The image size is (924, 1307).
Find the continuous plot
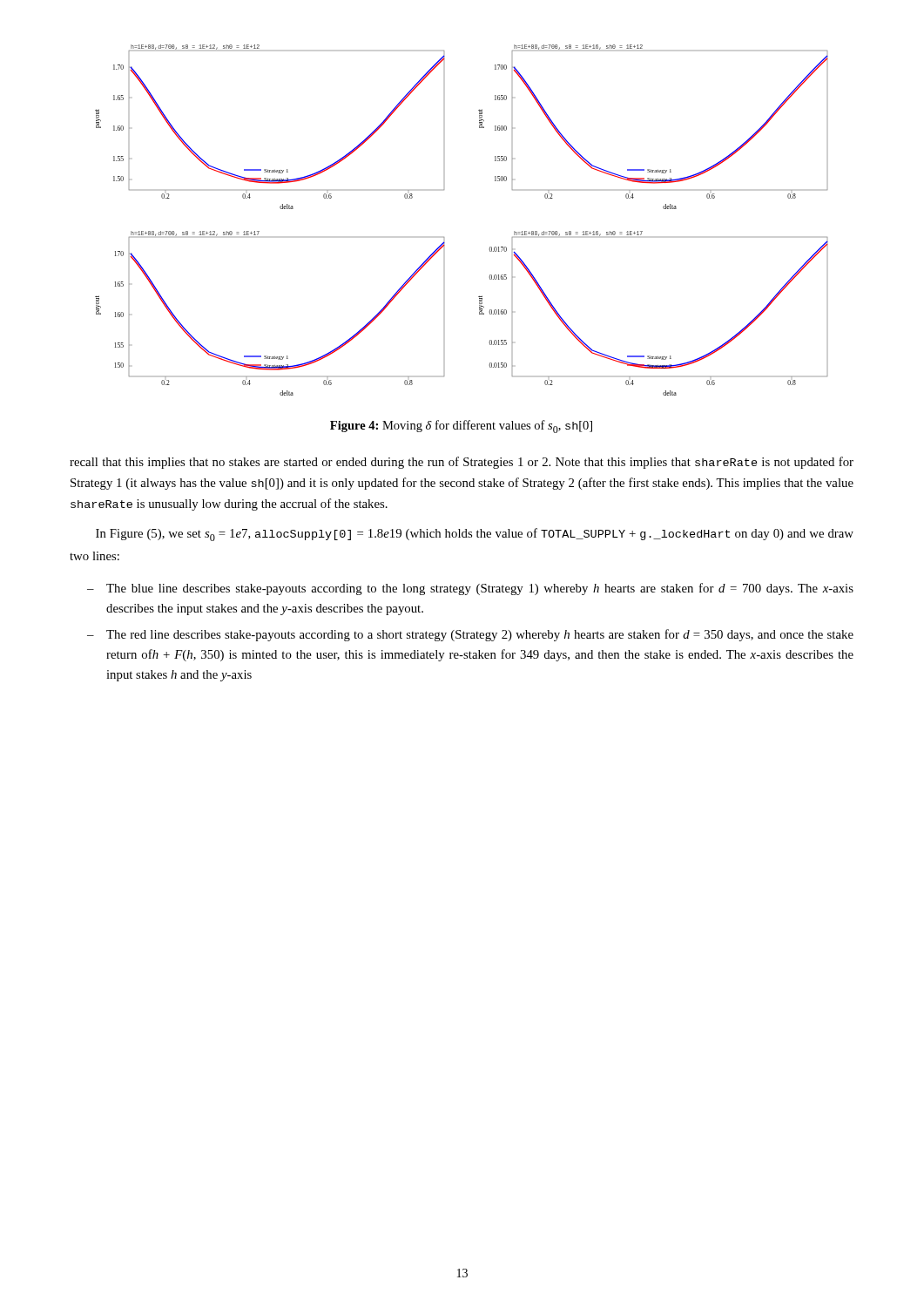462,240
